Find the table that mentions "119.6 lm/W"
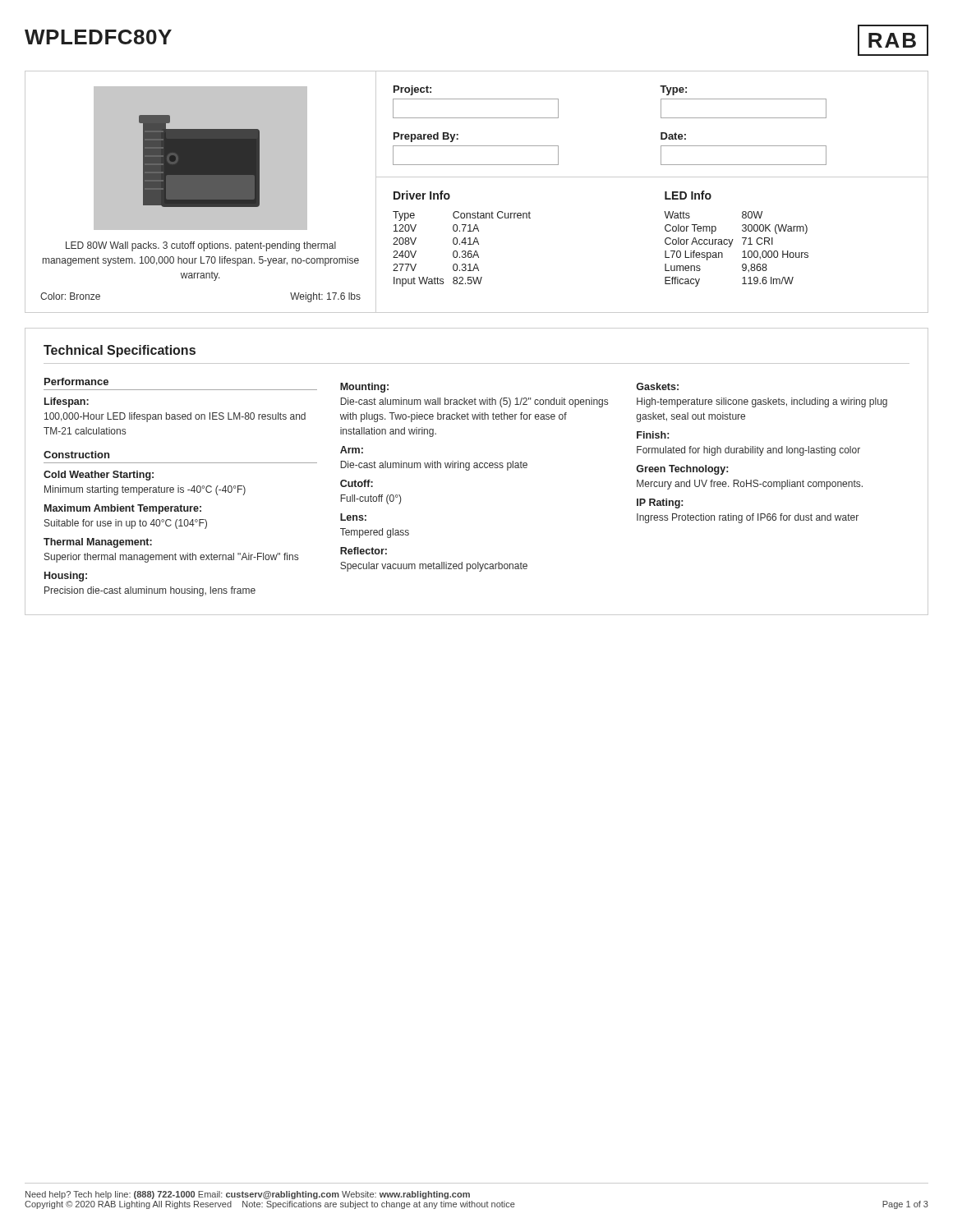 click(788, 238)
